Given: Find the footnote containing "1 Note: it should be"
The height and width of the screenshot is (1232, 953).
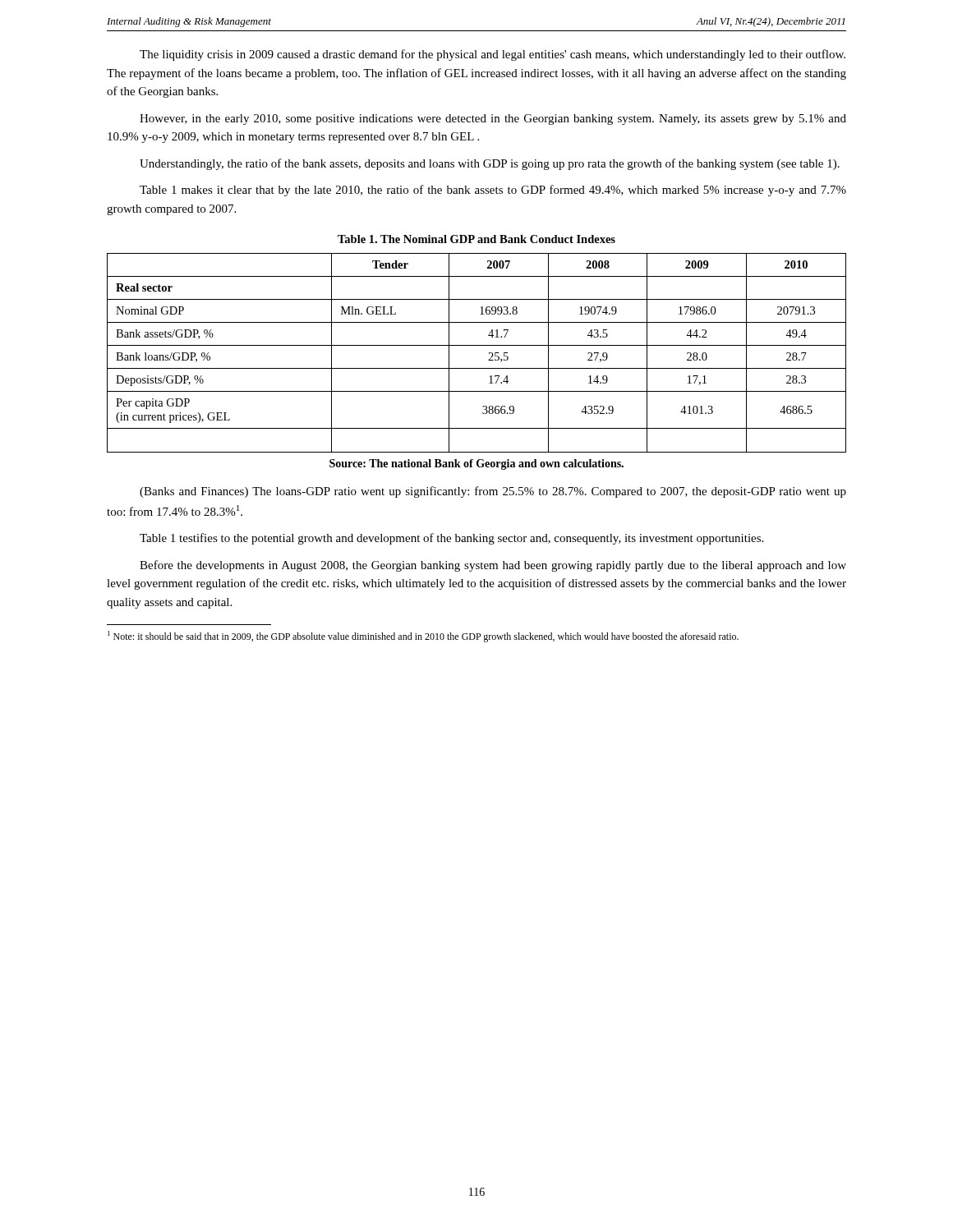Looking at the screenshot, I should point(476,634).
